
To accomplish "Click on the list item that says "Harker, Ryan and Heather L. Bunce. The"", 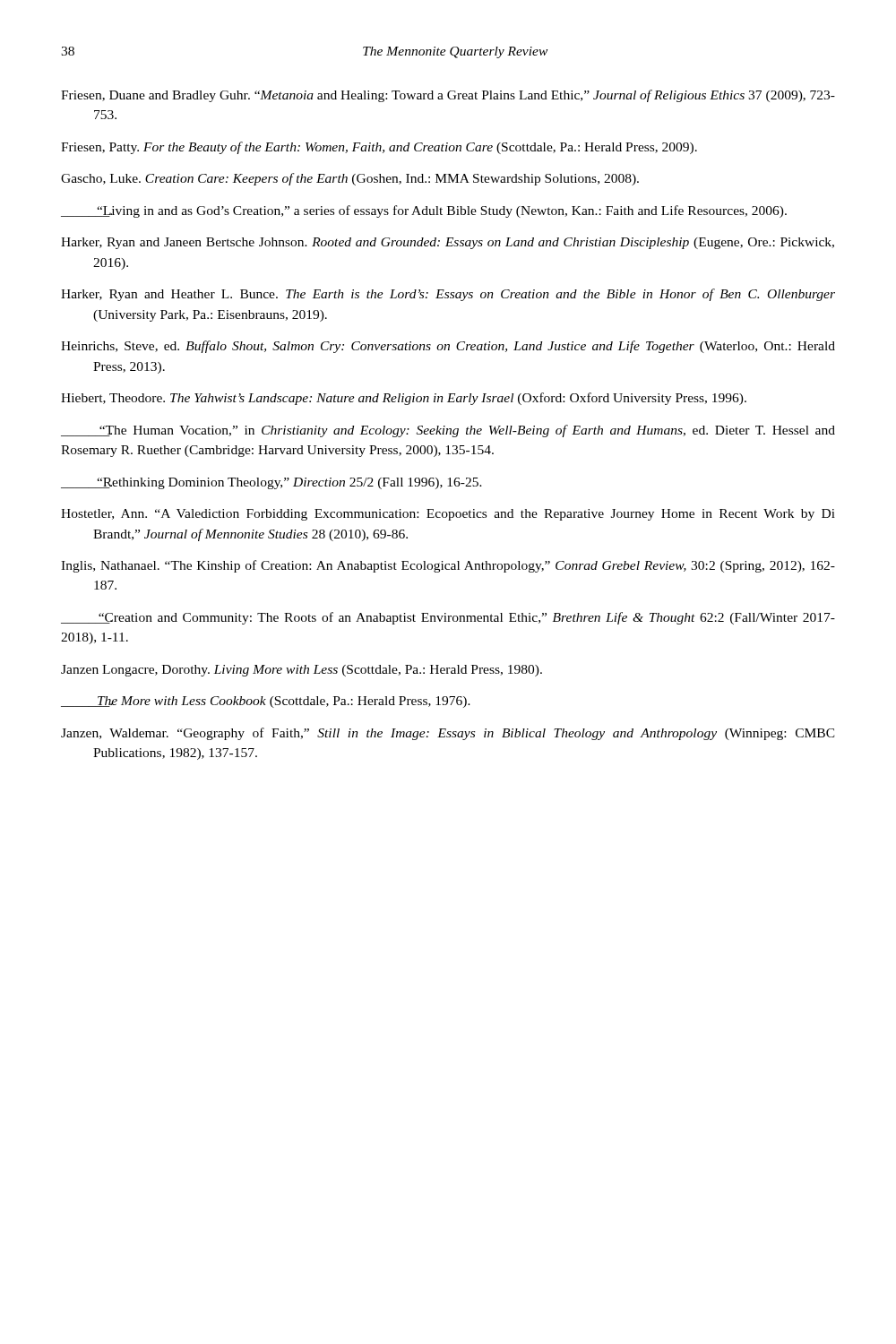I will (x=448, y=304).
